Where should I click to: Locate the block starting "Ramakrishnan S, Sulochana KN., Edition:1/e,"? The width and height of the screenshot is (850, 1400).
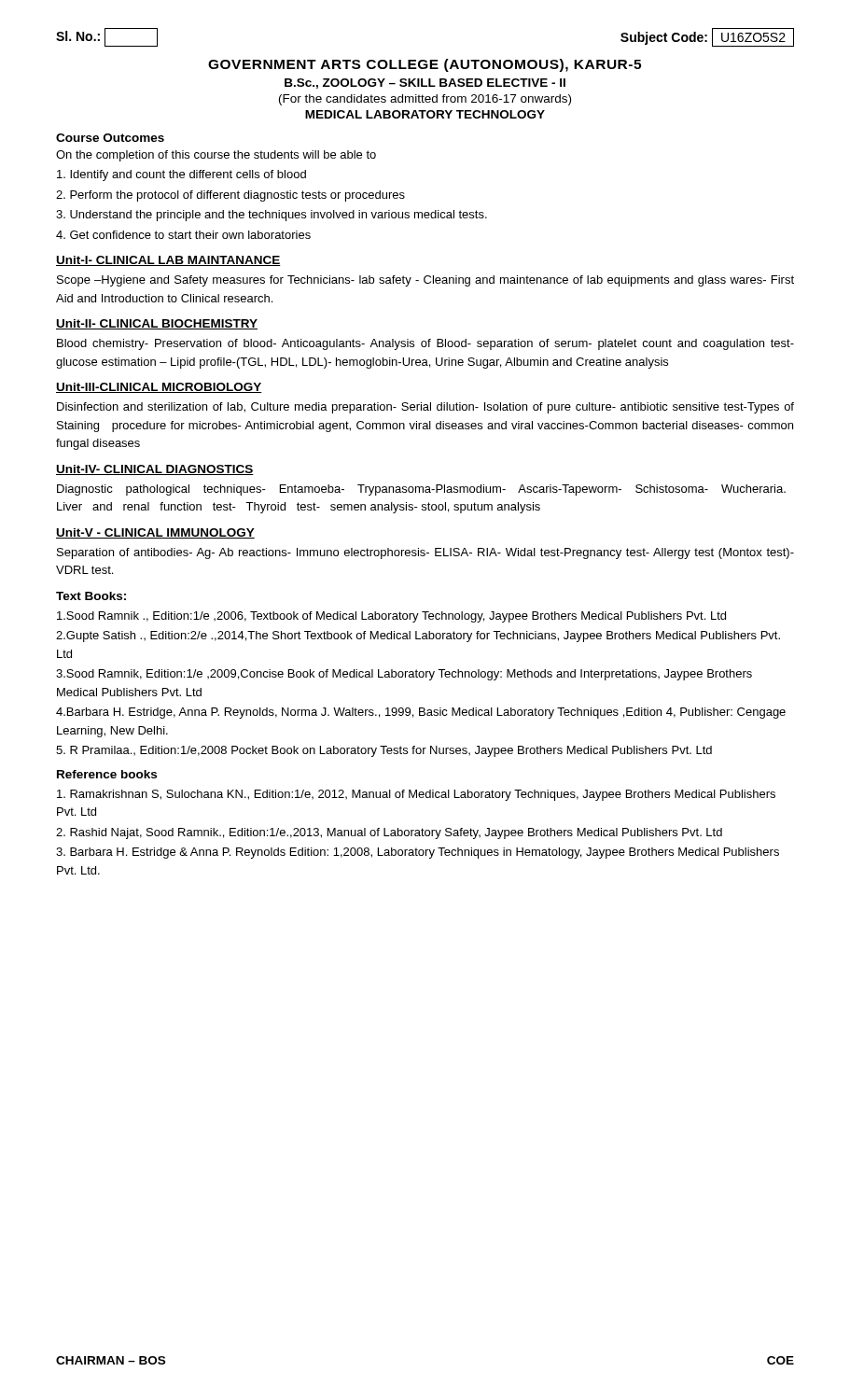[x=416, y=802]
